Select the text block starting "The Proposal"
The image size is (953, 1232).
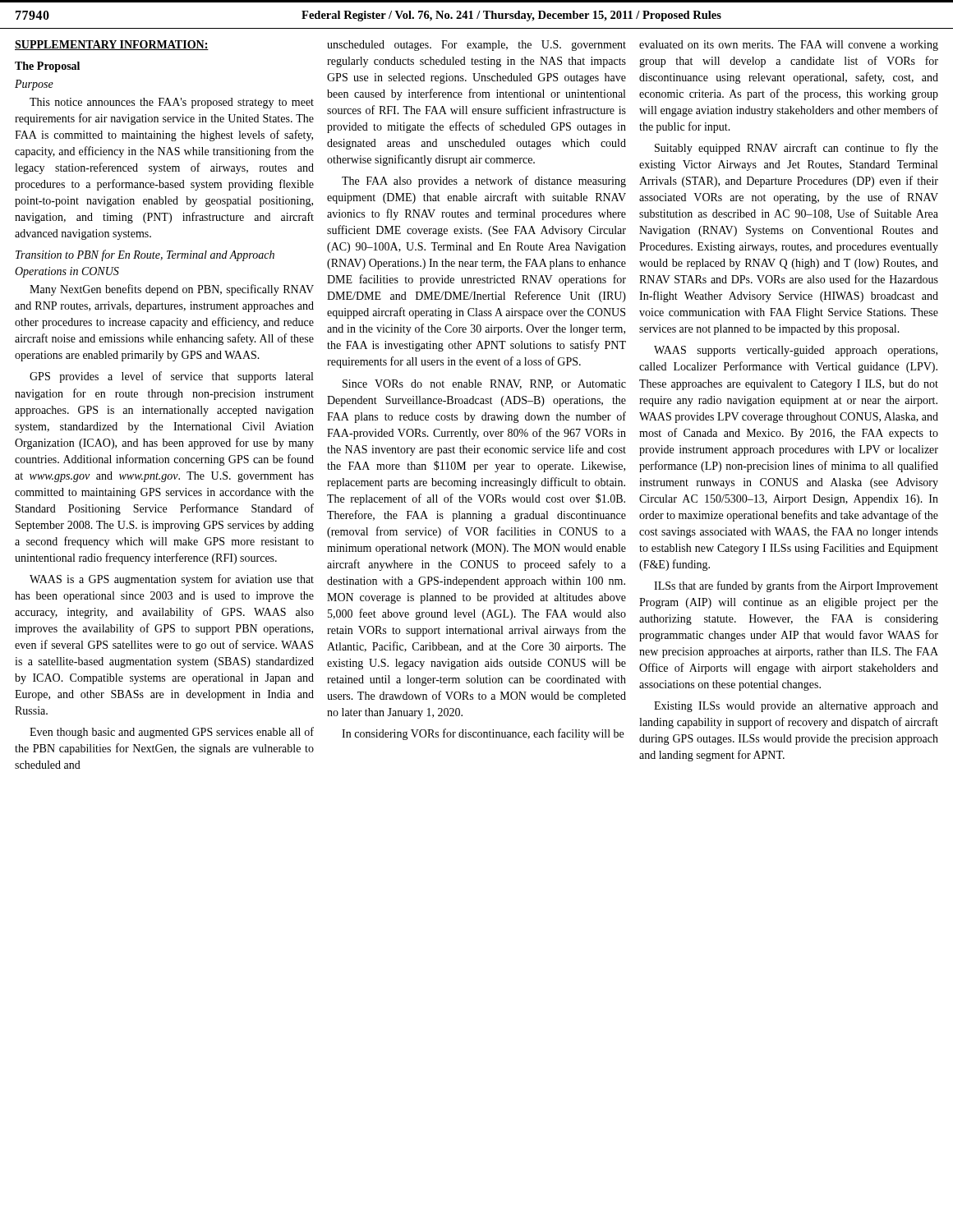click(x=47, y=66)
